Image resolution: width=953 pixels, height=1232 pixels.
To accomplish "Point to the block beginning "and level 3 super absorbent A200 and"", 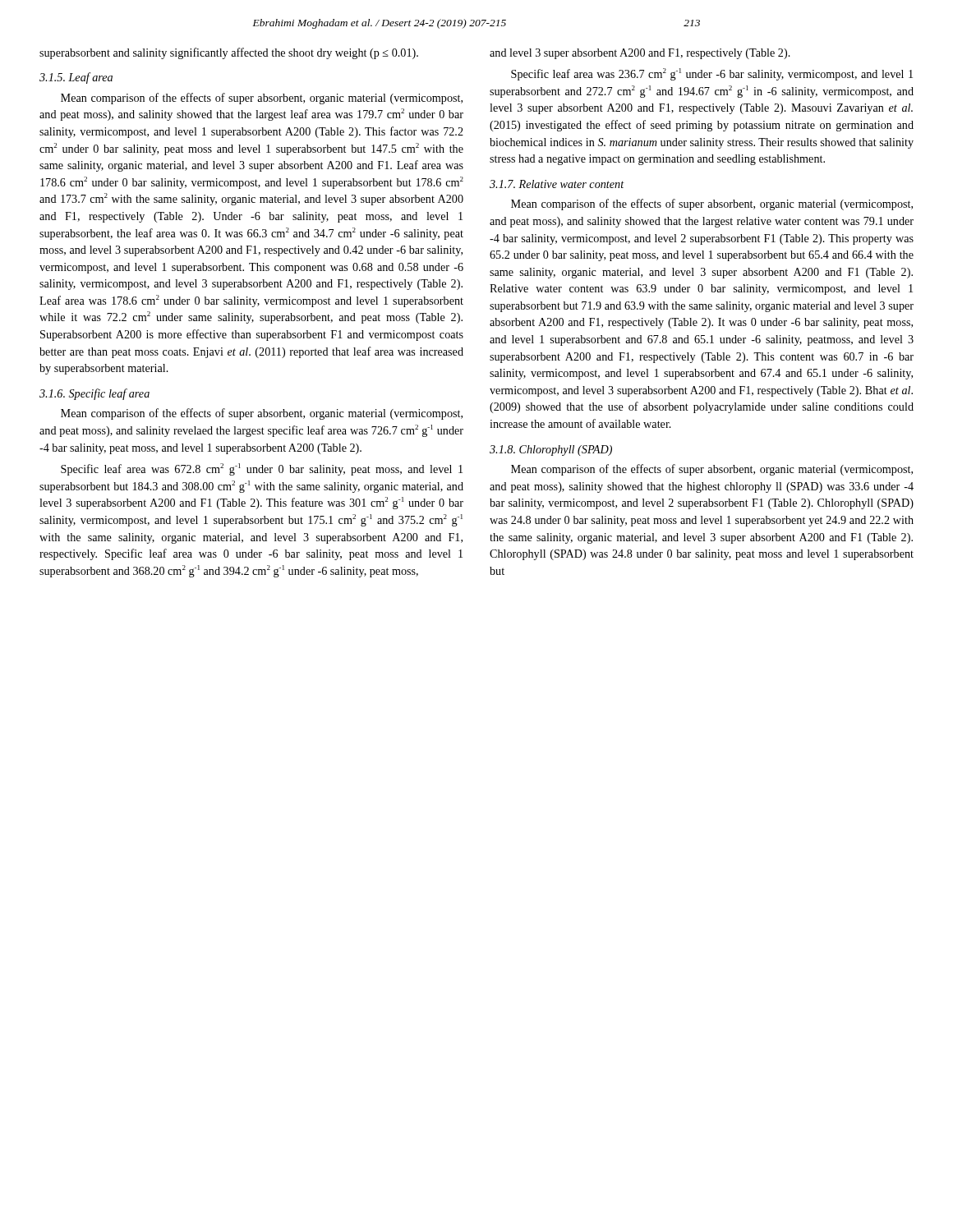I will pyautogui.click(x=702, y=106).
